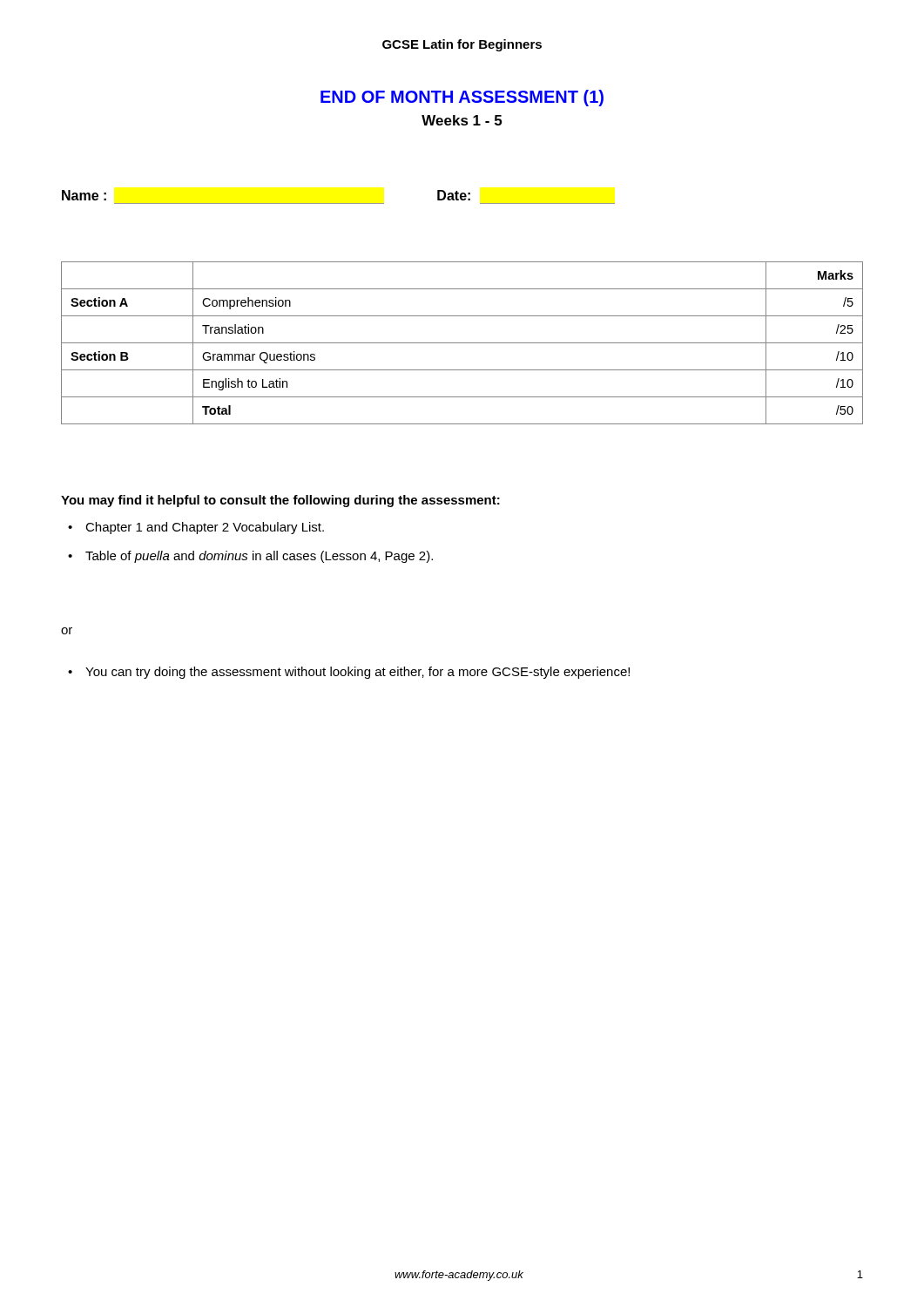Navigate to the passage starting "Chapter 1 and Chapter 2 Vocabulary"
This screenshot has width=924, height=1307.
point(205,527)
